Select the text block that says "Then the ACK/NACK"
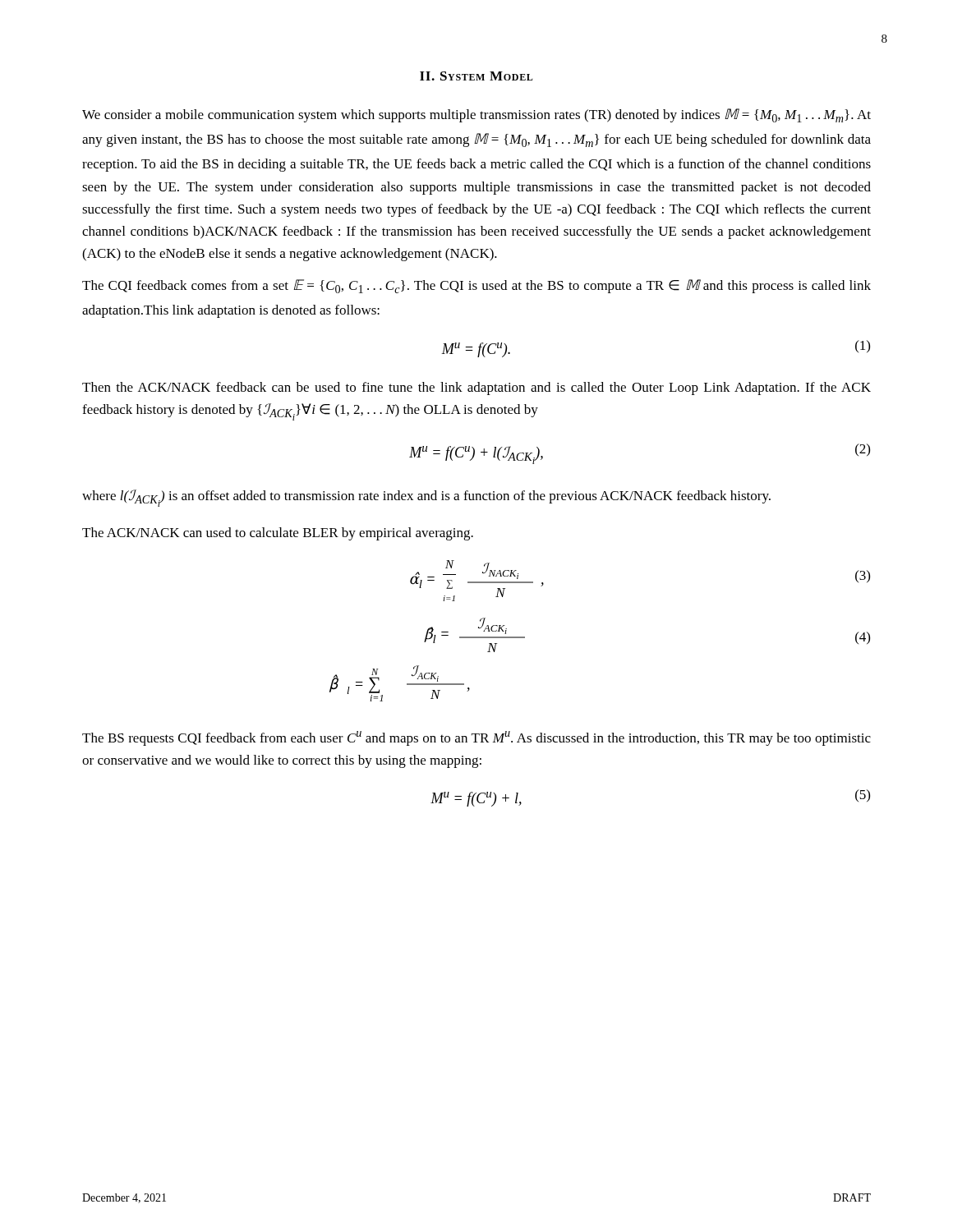The width and height of the screenshot is (953, 1232). [476, 401]
